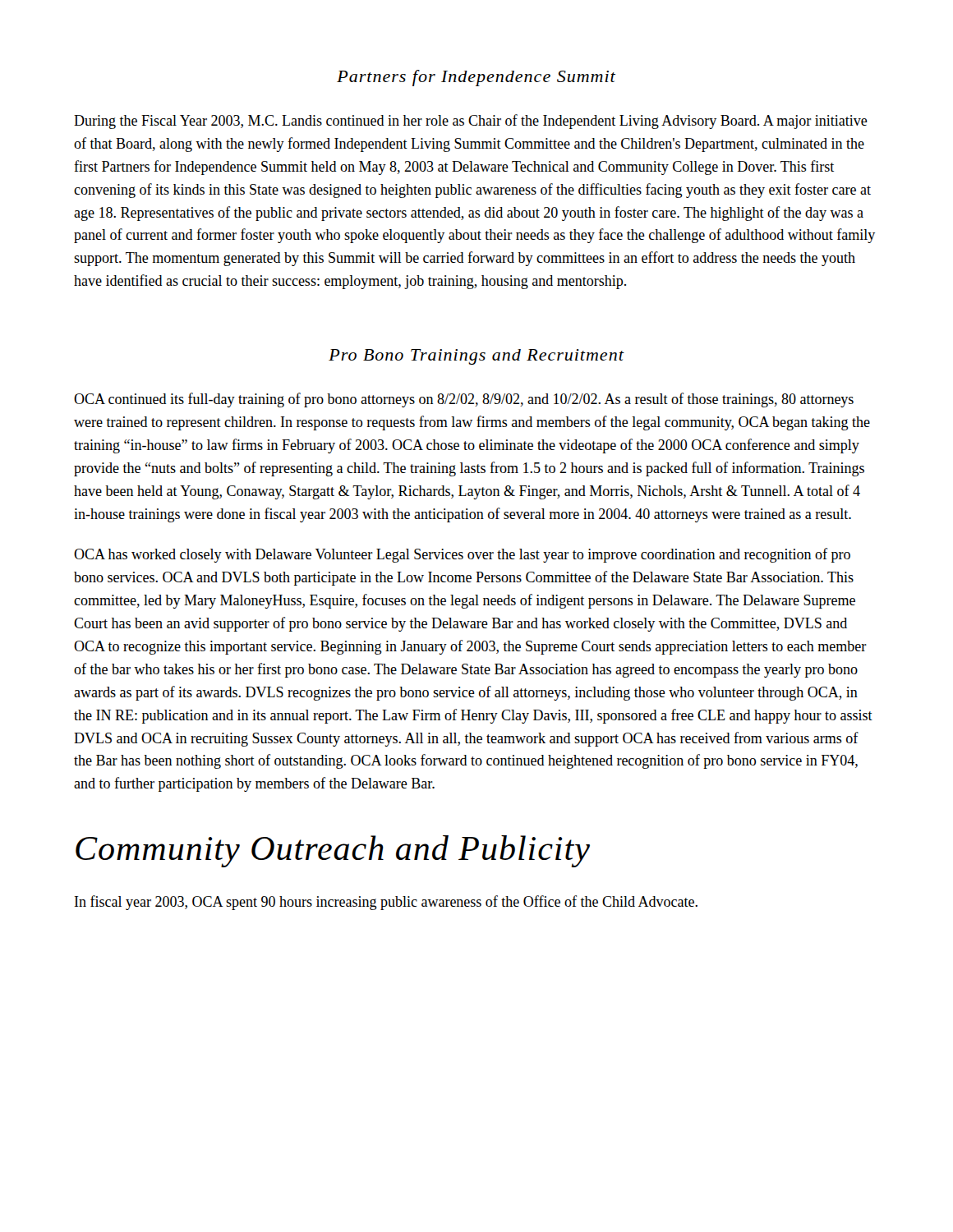953x1232 pixels.
Task: Click on the text starting "During the Fiscal Year 2003,"
Action: point(475,201)
